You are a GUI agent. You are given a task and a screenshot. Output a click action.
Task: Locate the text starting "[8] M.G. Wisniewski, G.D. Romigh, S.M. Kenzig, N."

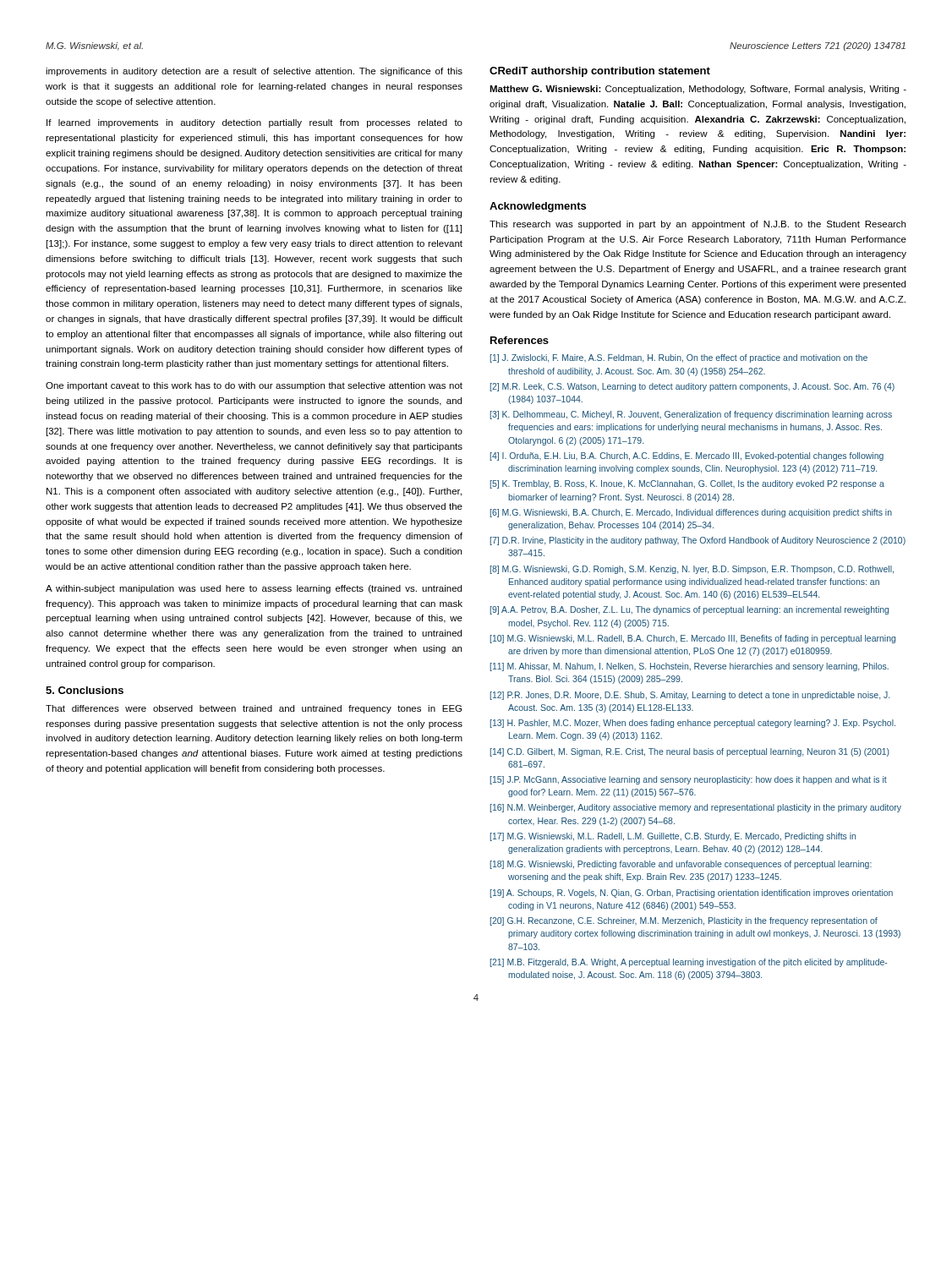(692, 581)
